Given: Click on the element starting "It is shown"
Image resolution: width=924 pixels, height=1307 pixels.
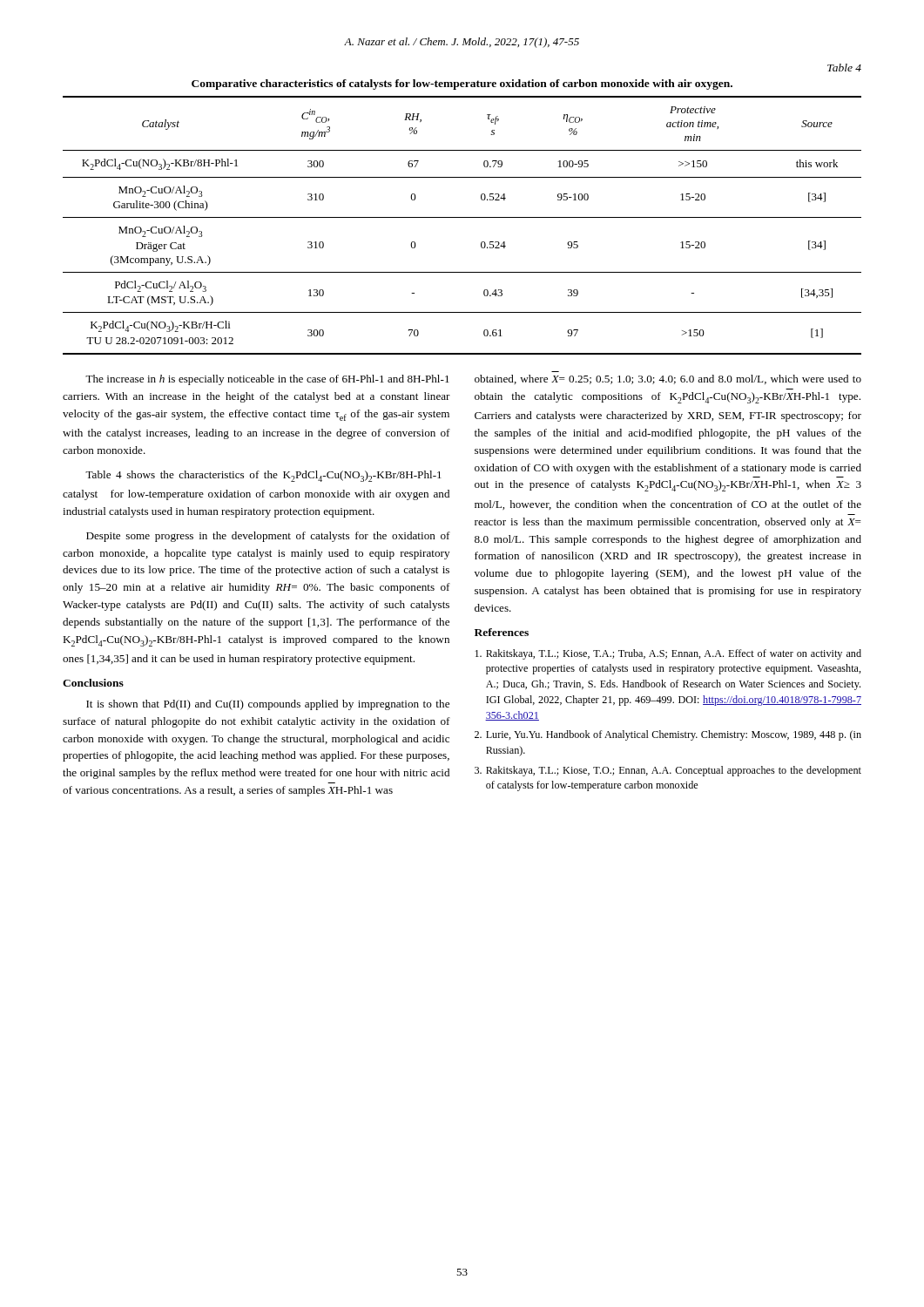Looking at the screenshot, I should coord(256,747).
